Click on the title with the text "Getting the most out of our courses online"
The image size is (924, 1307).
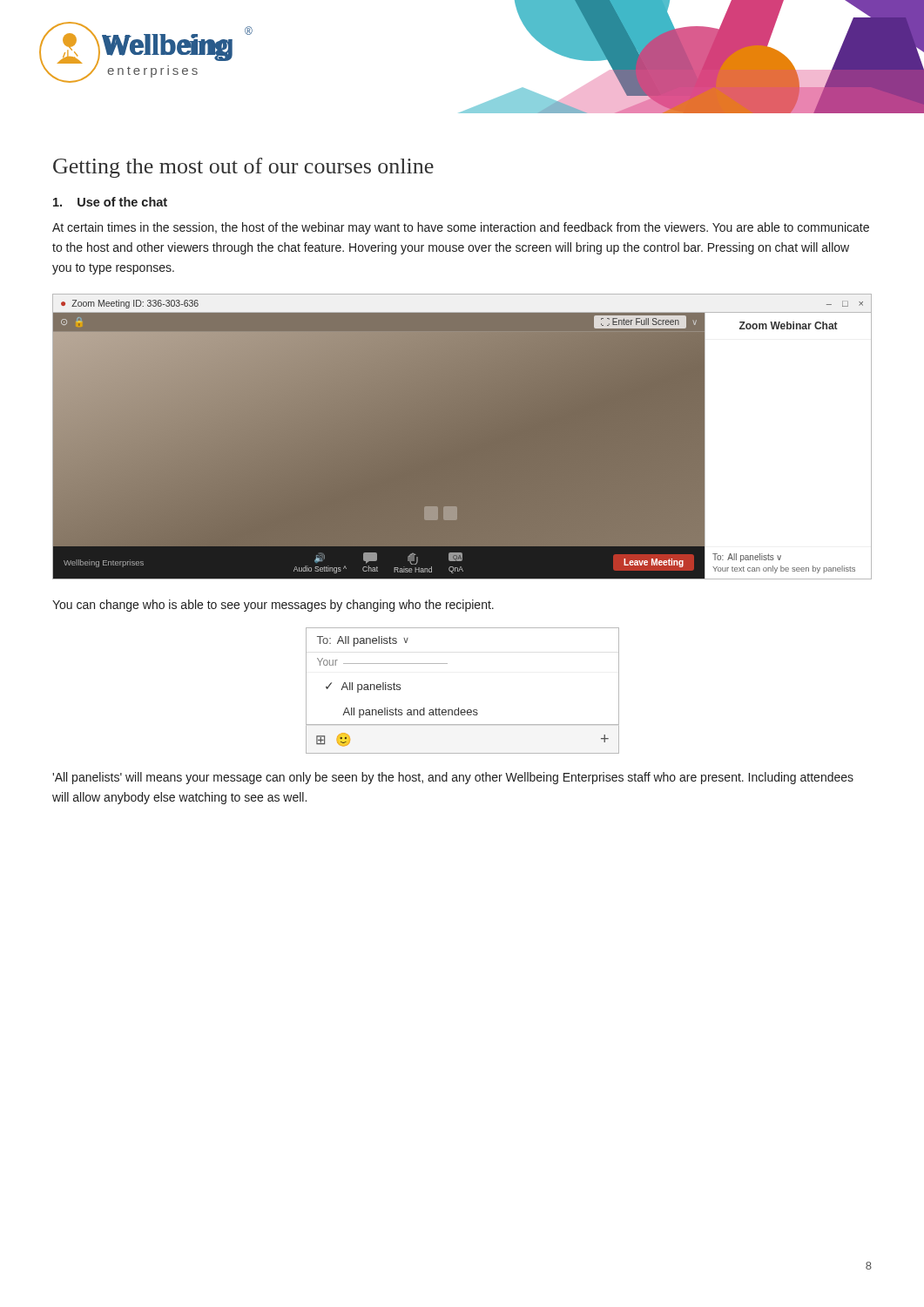(x=243, y=166)
